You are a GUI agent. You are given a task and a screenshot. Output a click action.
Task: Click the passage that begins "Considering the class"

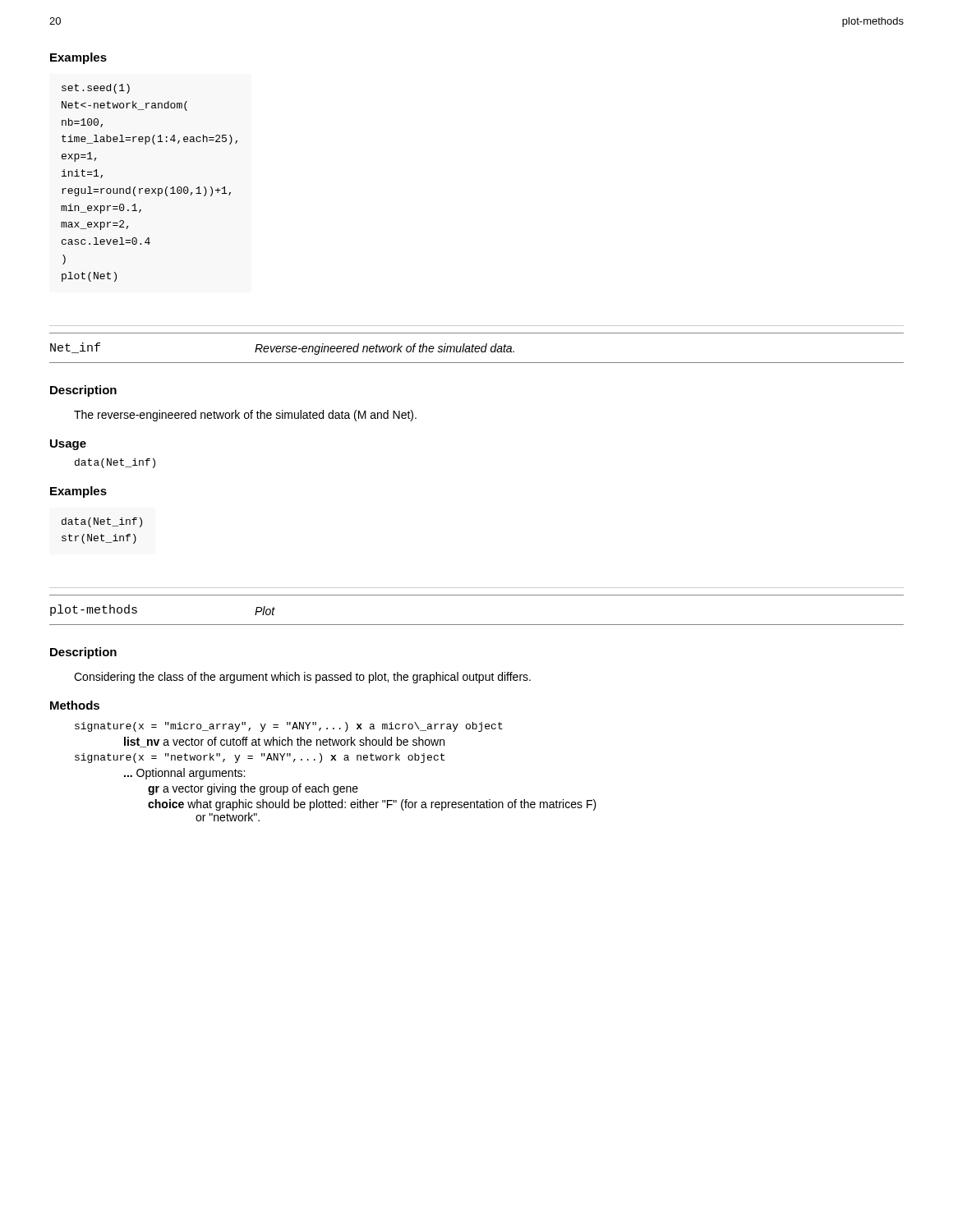pos(303,677)
